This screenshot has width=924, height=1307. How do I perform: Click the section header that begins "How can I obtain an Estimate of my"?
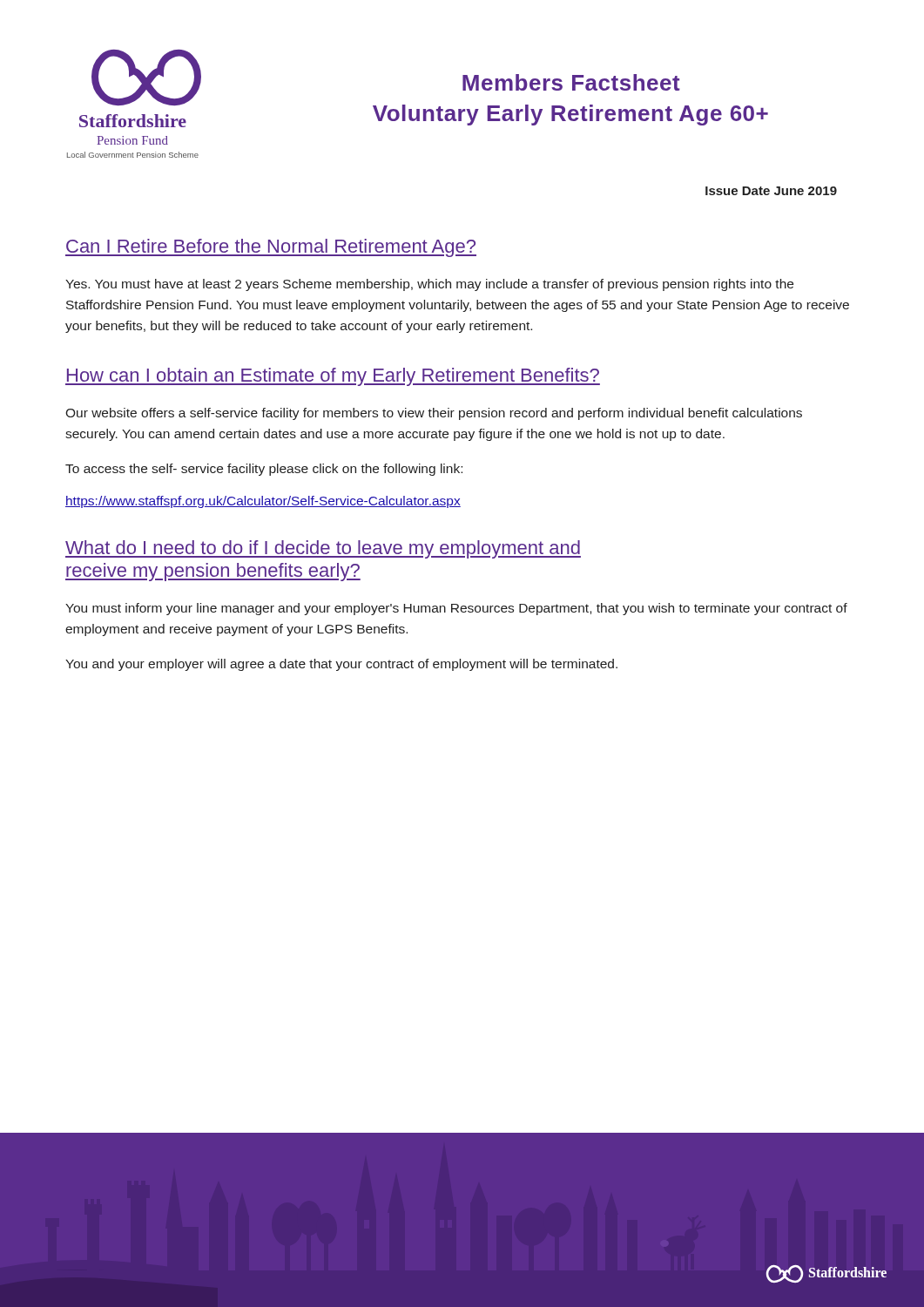333,375
